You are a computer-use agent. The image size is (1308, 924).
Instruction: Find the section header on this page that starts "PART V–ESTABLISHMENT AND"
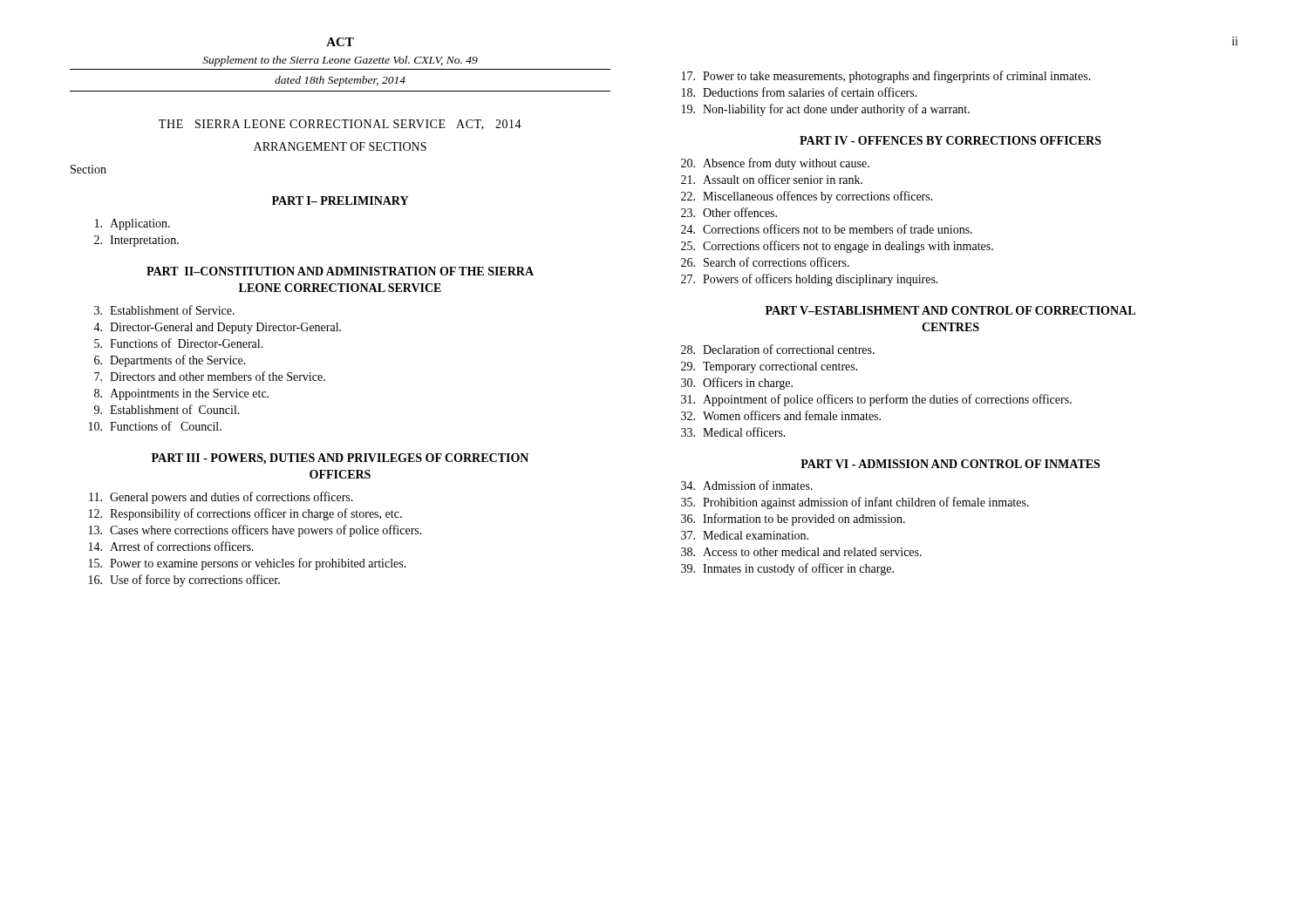[x=950, y=319]
